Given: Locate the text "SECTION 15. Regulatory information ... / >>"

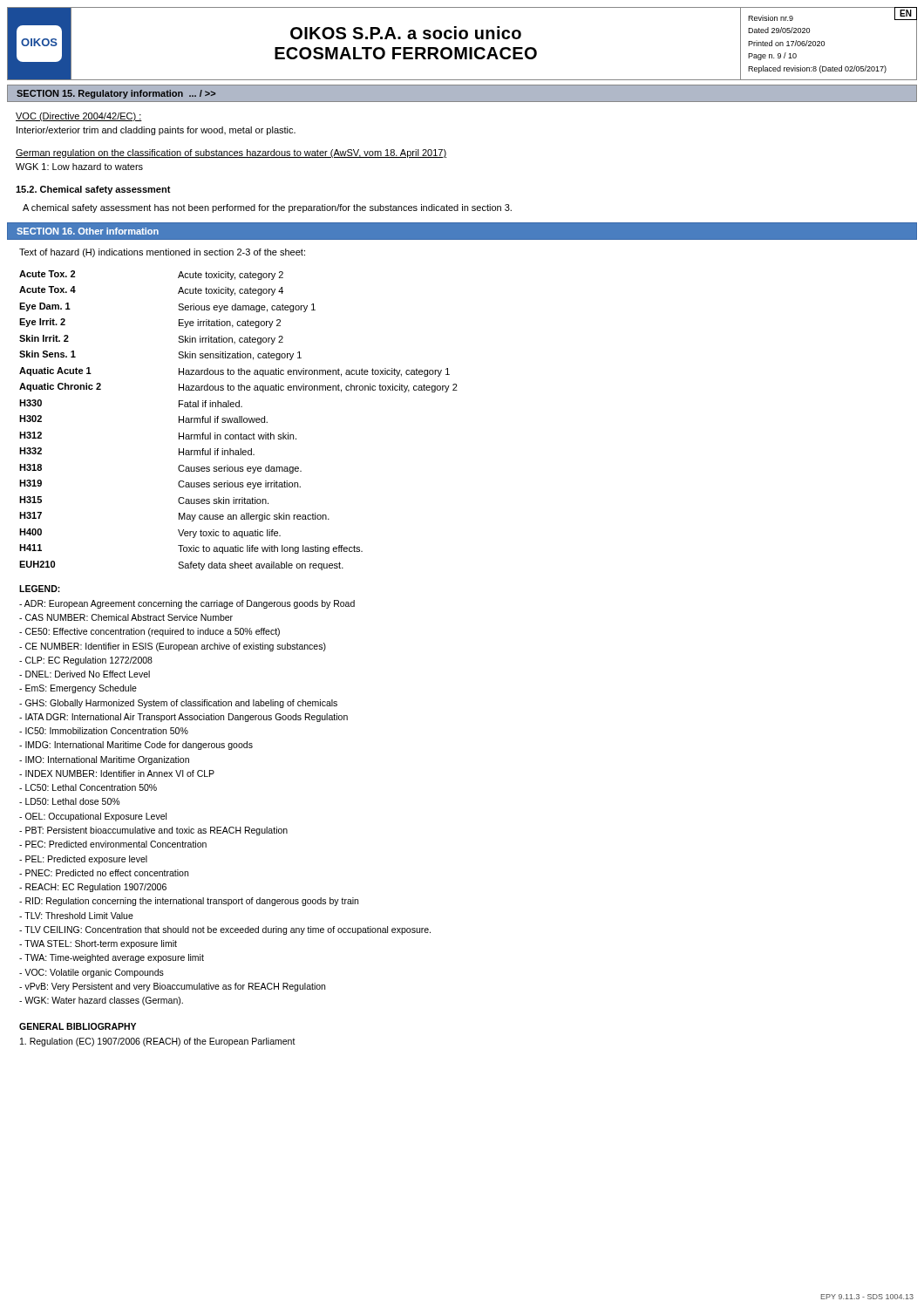Looking at the screenshot, I should [116, 93].
